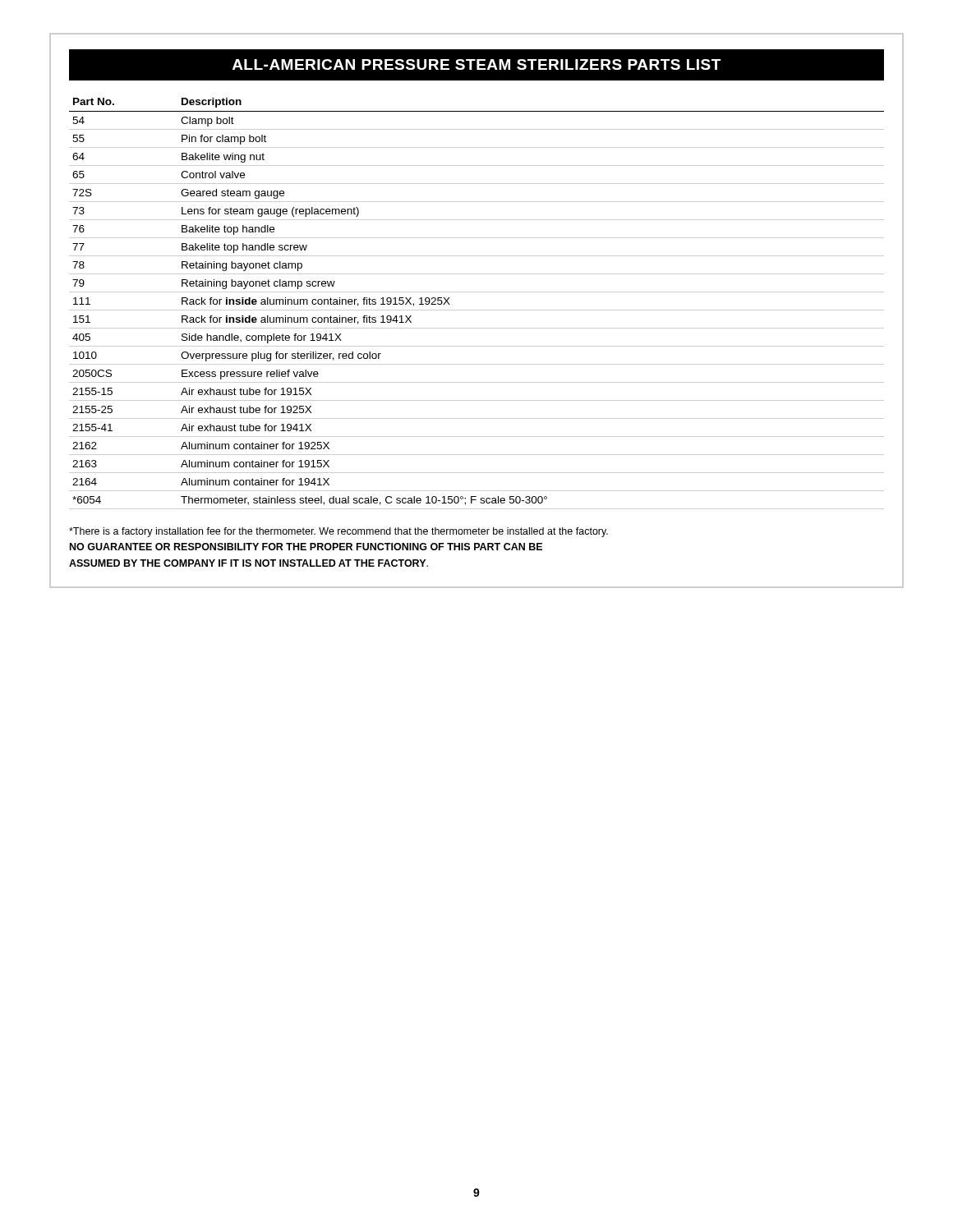Locate the table with the text "Aluminum container for"

pos(476,301)
